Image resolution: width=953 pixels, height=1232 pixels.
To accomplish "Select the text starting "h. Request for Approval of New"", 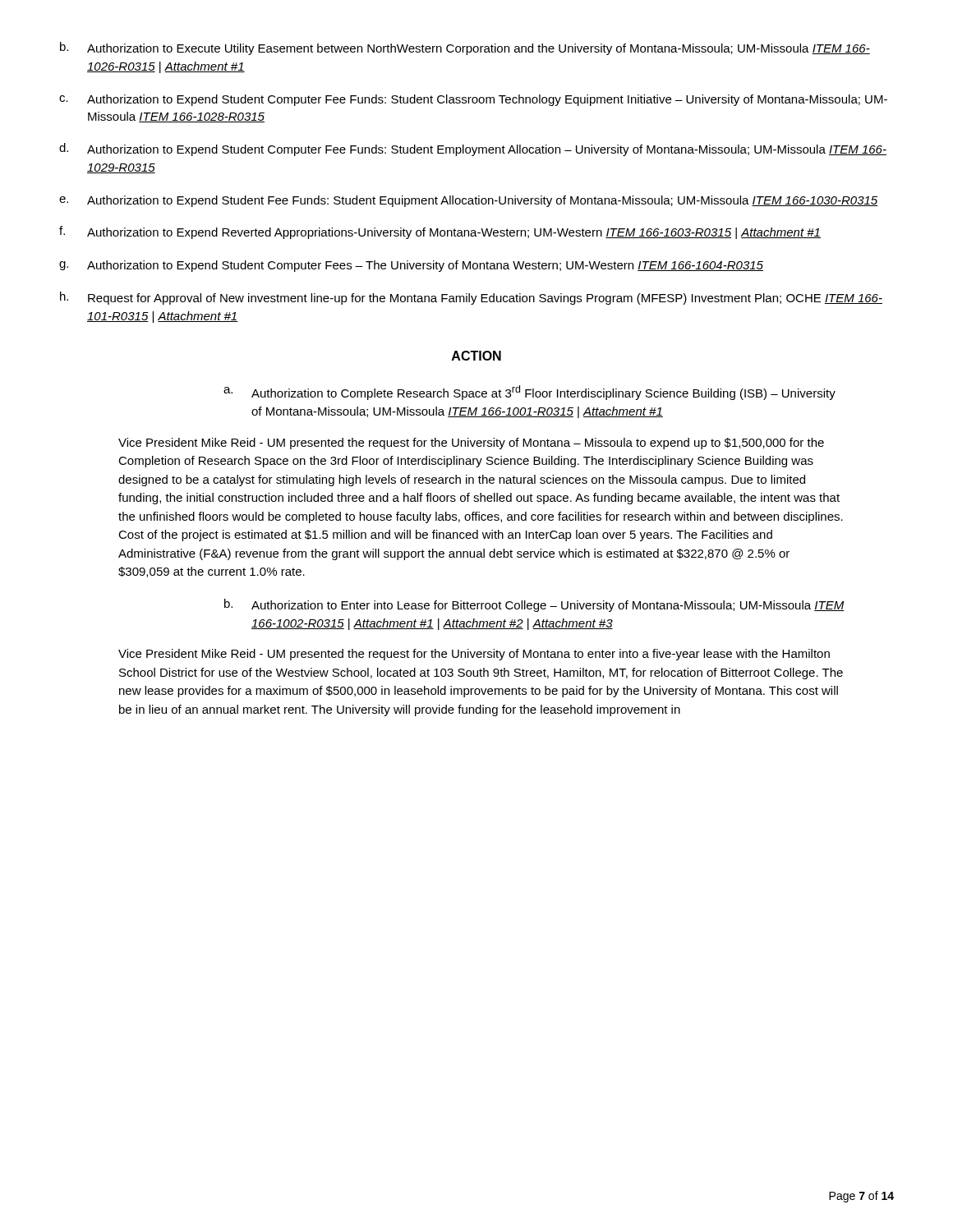I will (x=476, y=307).
